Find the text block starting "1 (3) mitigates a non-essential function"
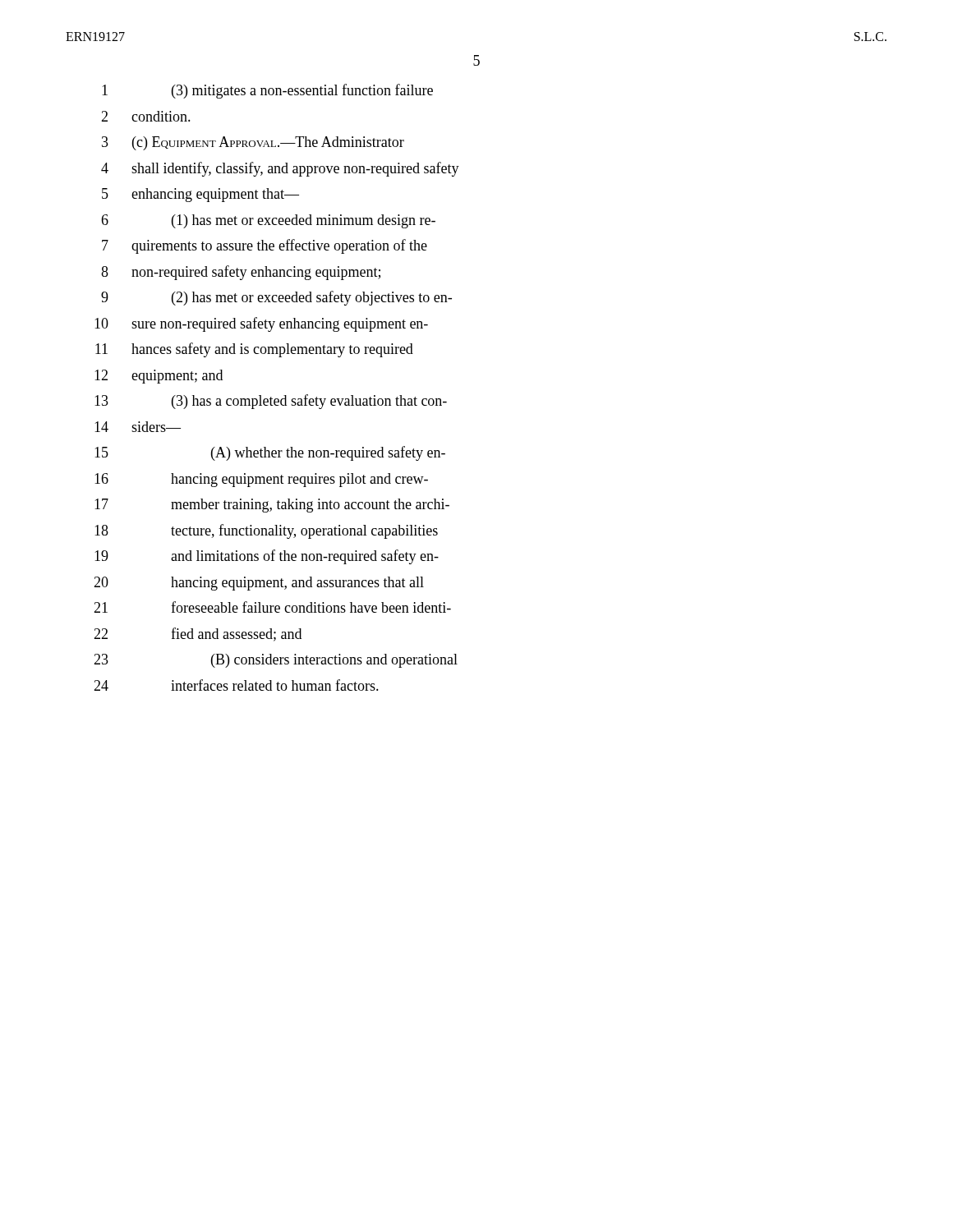This screenshot has height=1232, width=953. (x=267, y=91)
